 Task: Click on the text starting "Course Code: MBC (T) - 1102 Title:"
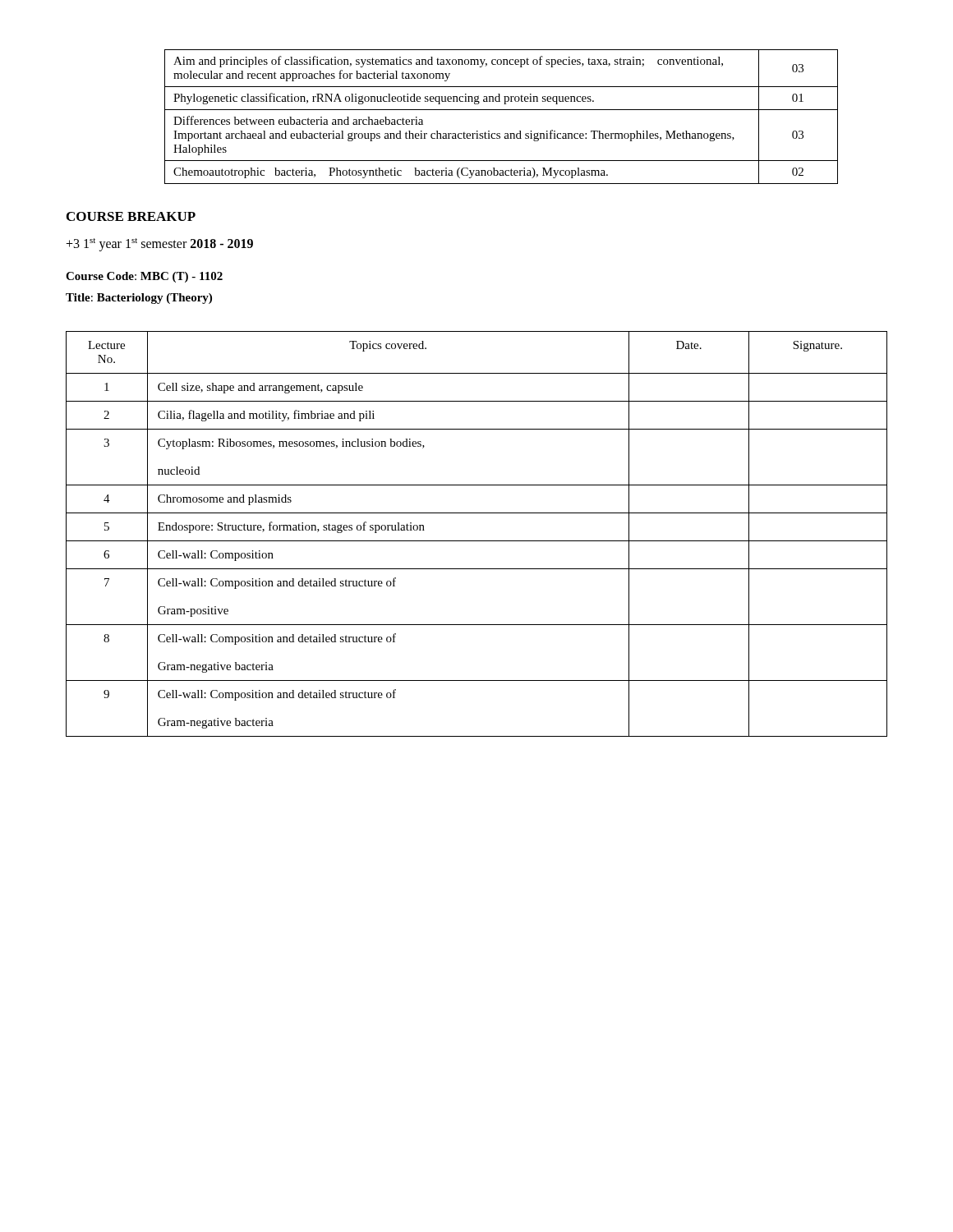[x=144, y=287]
